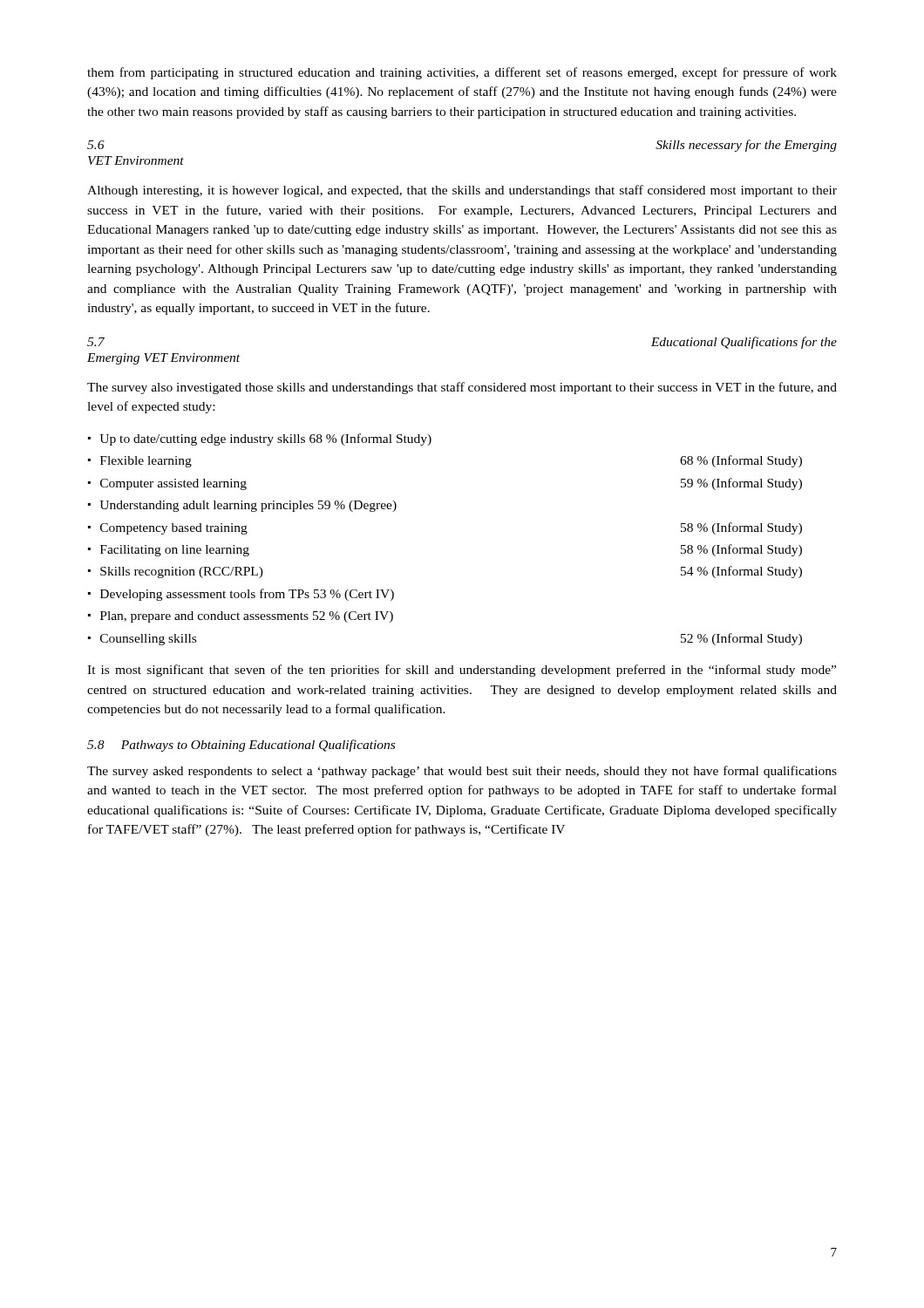Click on the list item with the text "Plan, prepare and conduct"
This screenshot has width=924, height=1308.
click(x=247, y=617)
